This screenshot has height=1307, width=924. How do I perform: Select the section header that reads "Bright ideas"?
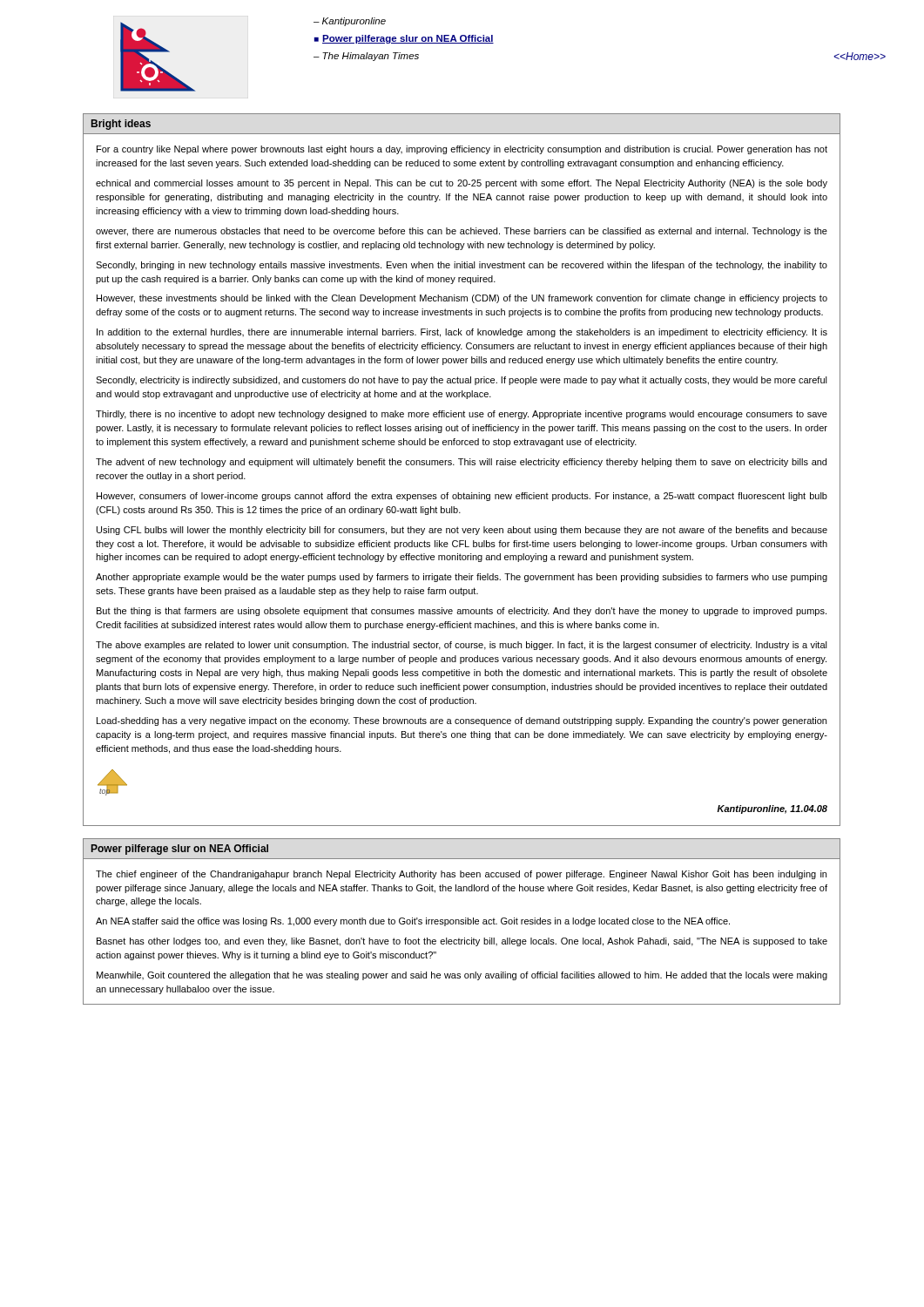[x=121, y=124]
